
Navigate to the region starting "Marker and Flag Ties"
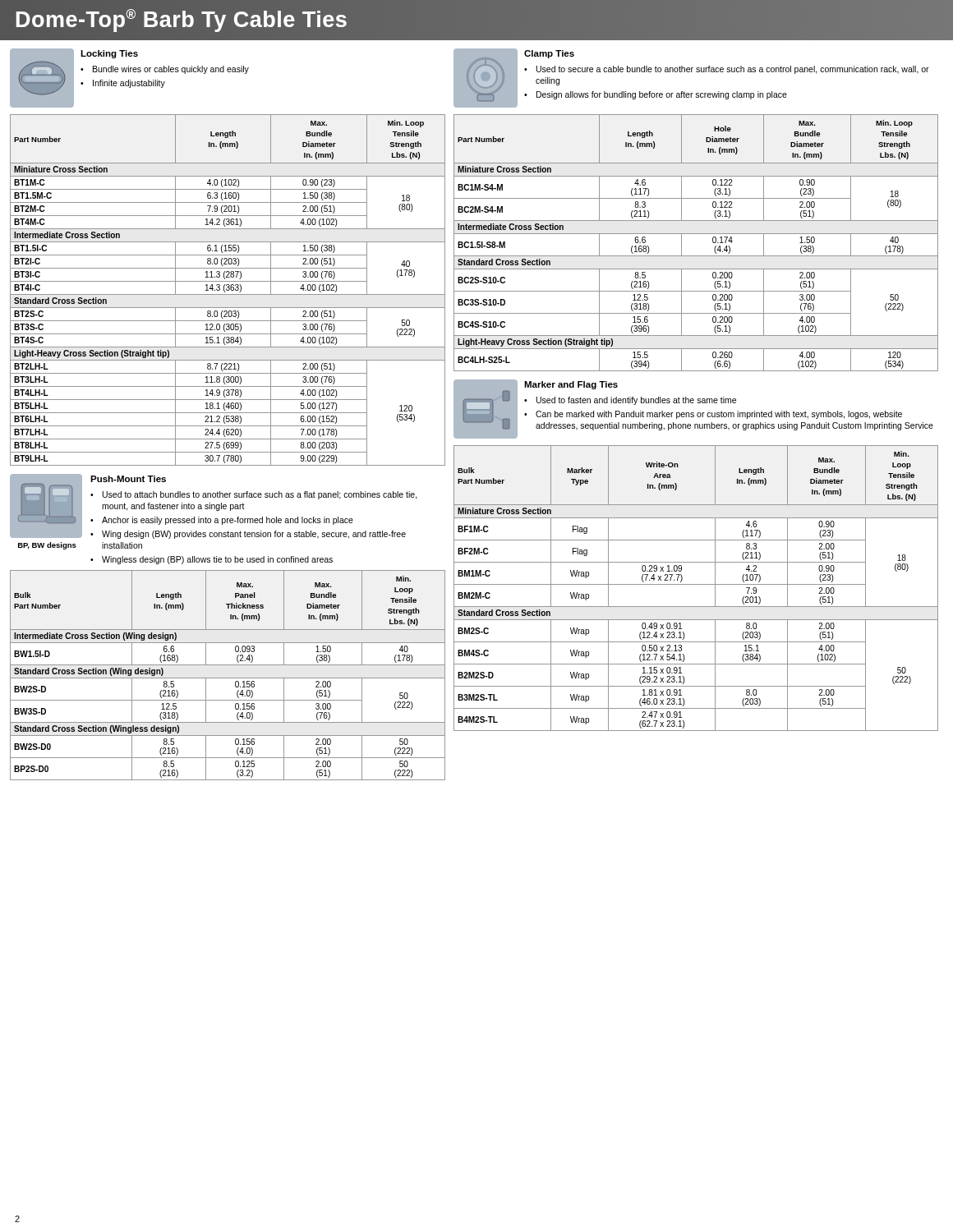coord(571,384)
